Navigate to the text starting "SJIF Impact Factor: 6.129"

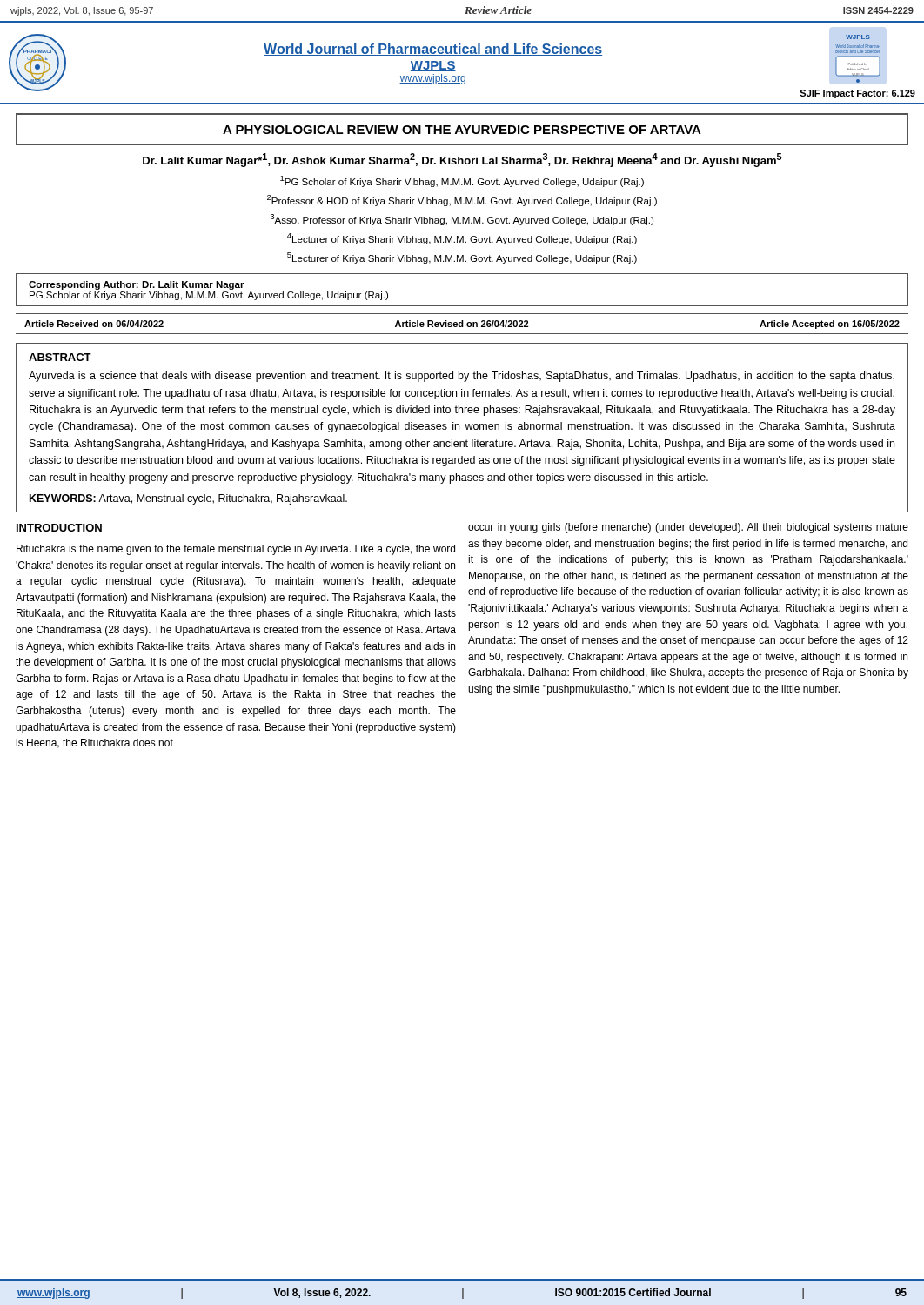858,93
